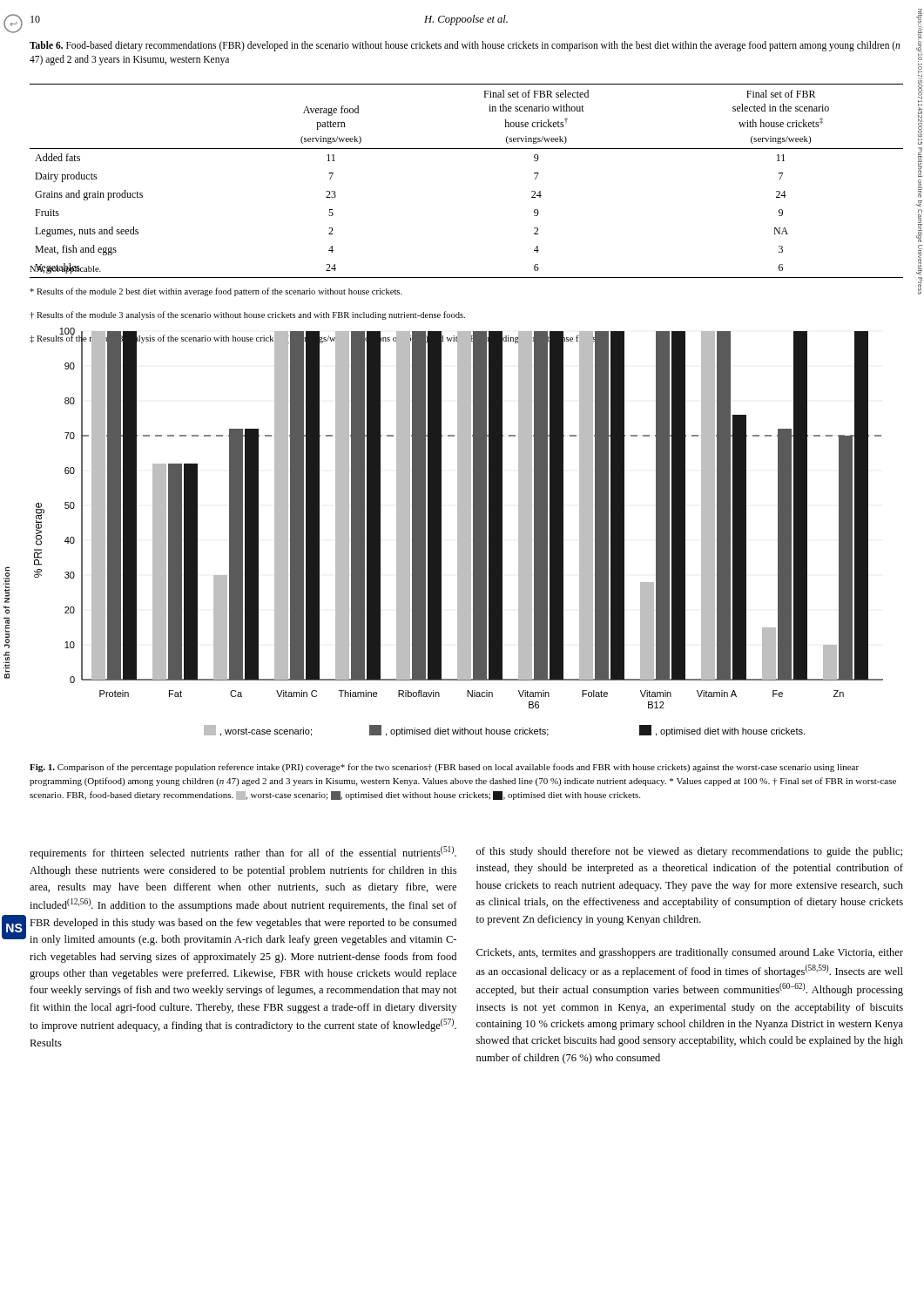Find the footnote containing "NA, not applicable. * Results of"
924x1307 pixels.
[x=466, y=304]
